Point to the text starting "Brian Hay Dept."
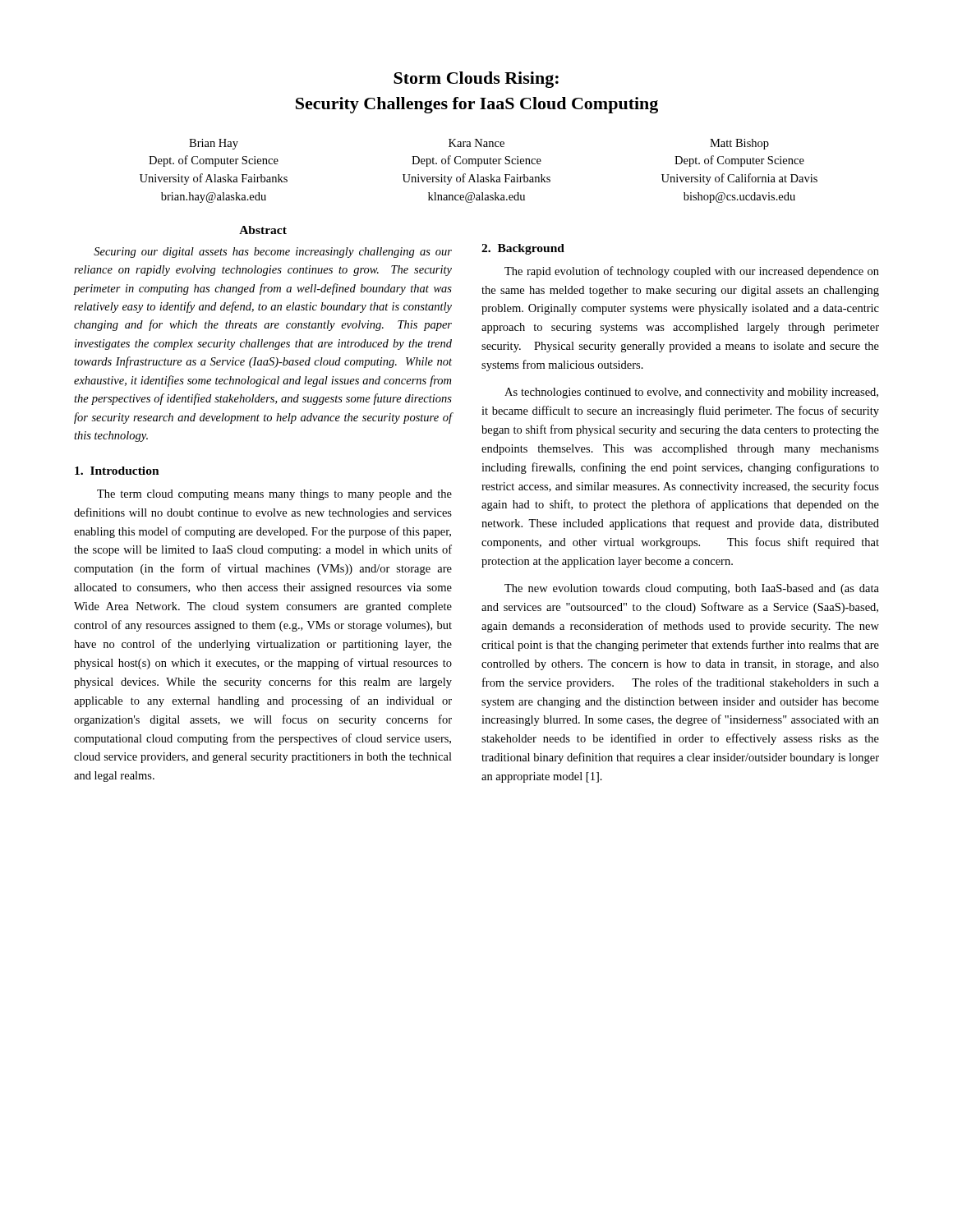This screenshot has width=953, height=1232. pyautogui.click(x=476, y=170)
